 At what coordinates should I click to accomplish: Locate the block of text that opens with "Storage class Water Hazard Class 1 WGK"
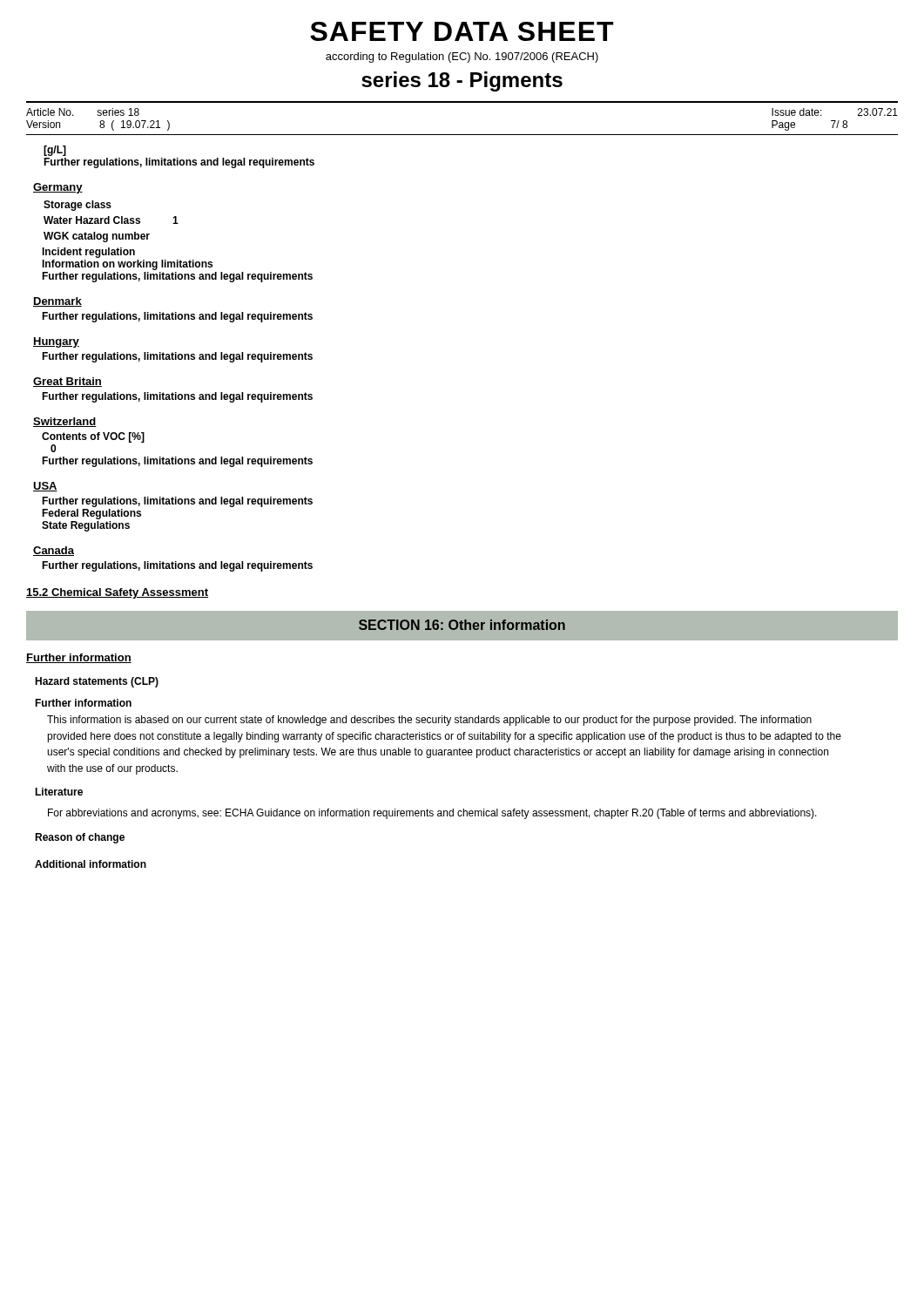78,206
